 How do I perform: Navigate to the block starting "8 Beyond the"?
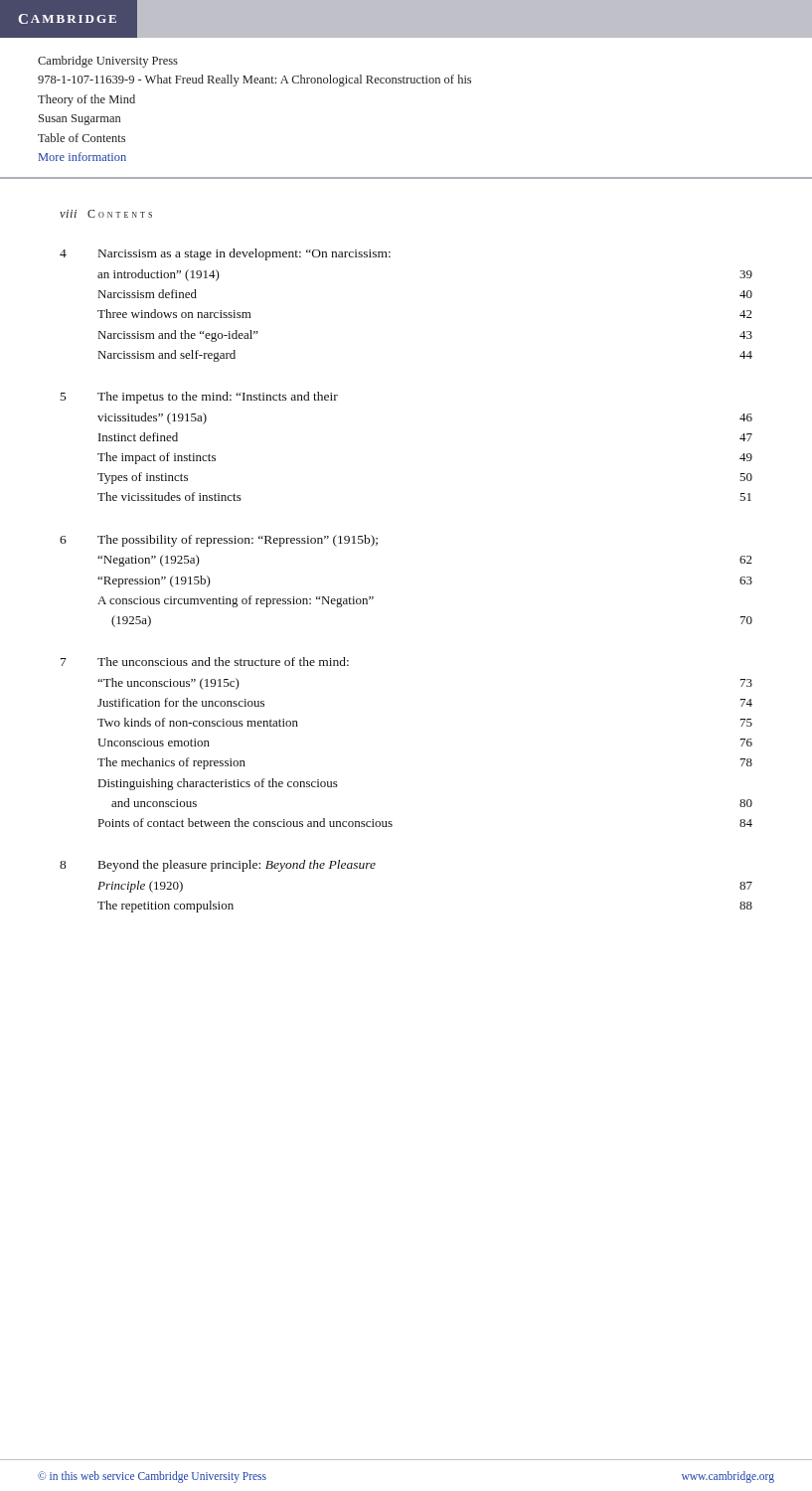(218, 866)
